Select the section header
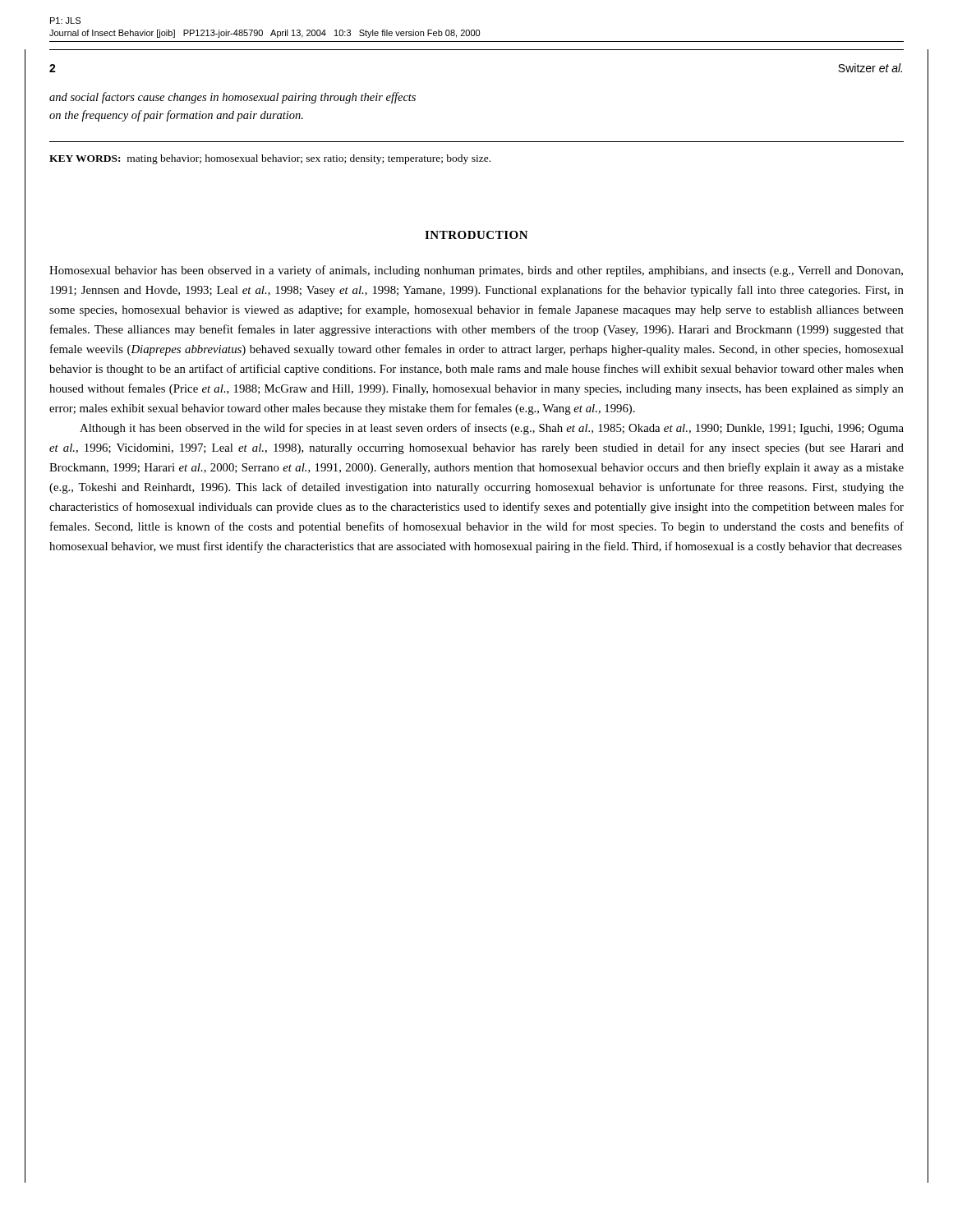The height and width of the screenshot is (1232, 953). click(476, 235)
